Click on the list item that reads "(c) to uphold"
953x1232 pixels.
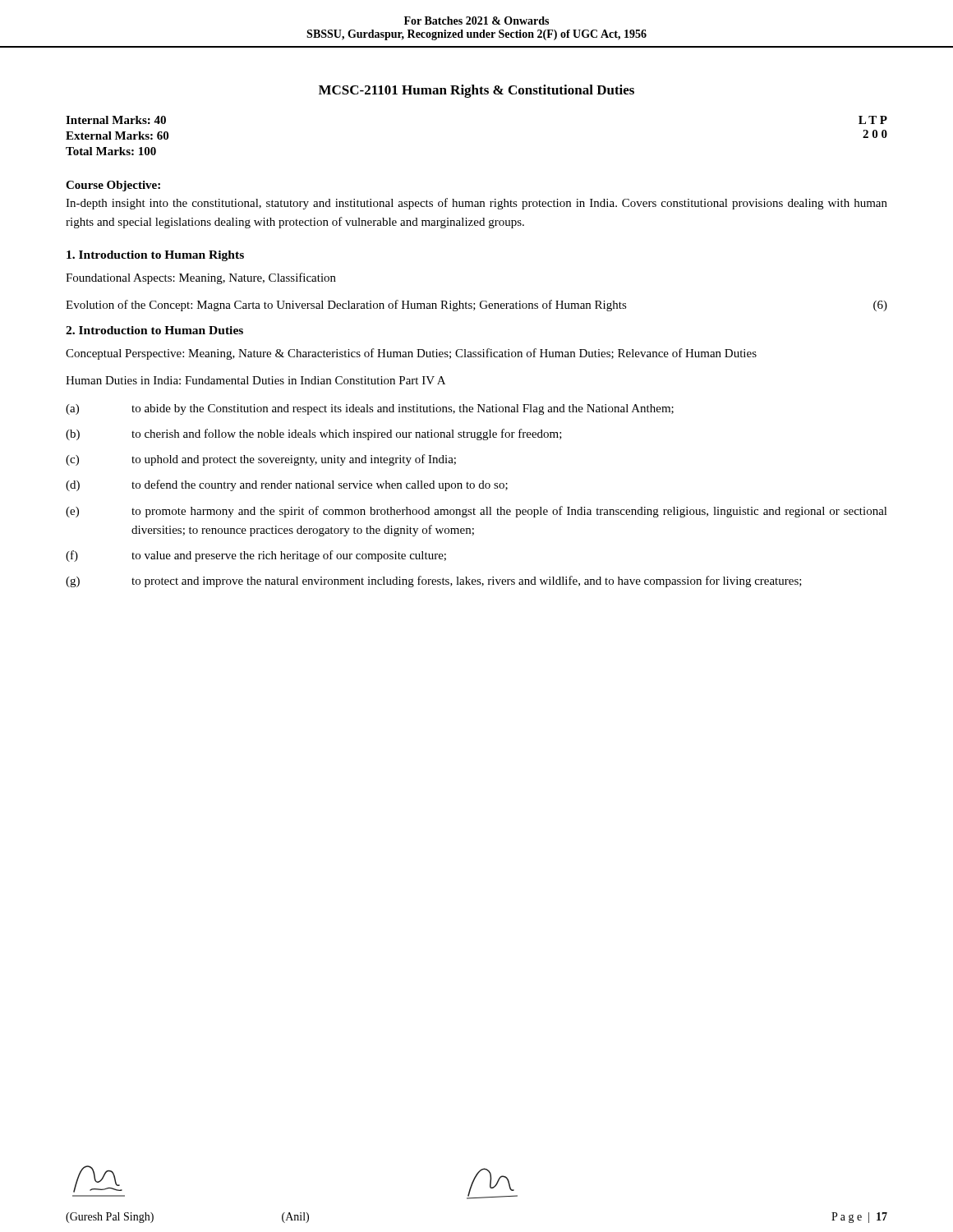[261, 460]
